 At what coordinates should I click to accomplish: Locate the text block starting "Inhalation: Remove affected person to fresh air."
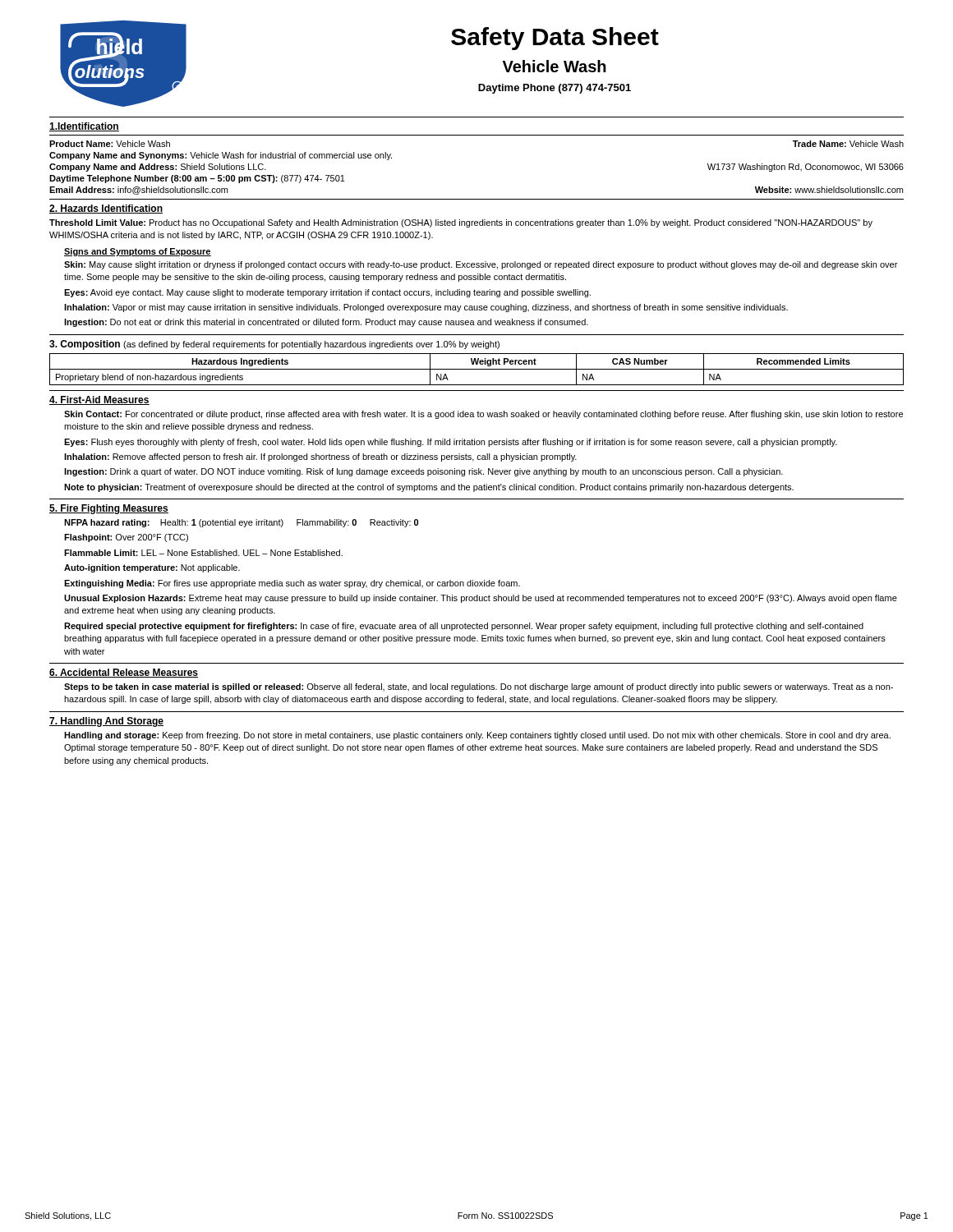coord(321,457)
